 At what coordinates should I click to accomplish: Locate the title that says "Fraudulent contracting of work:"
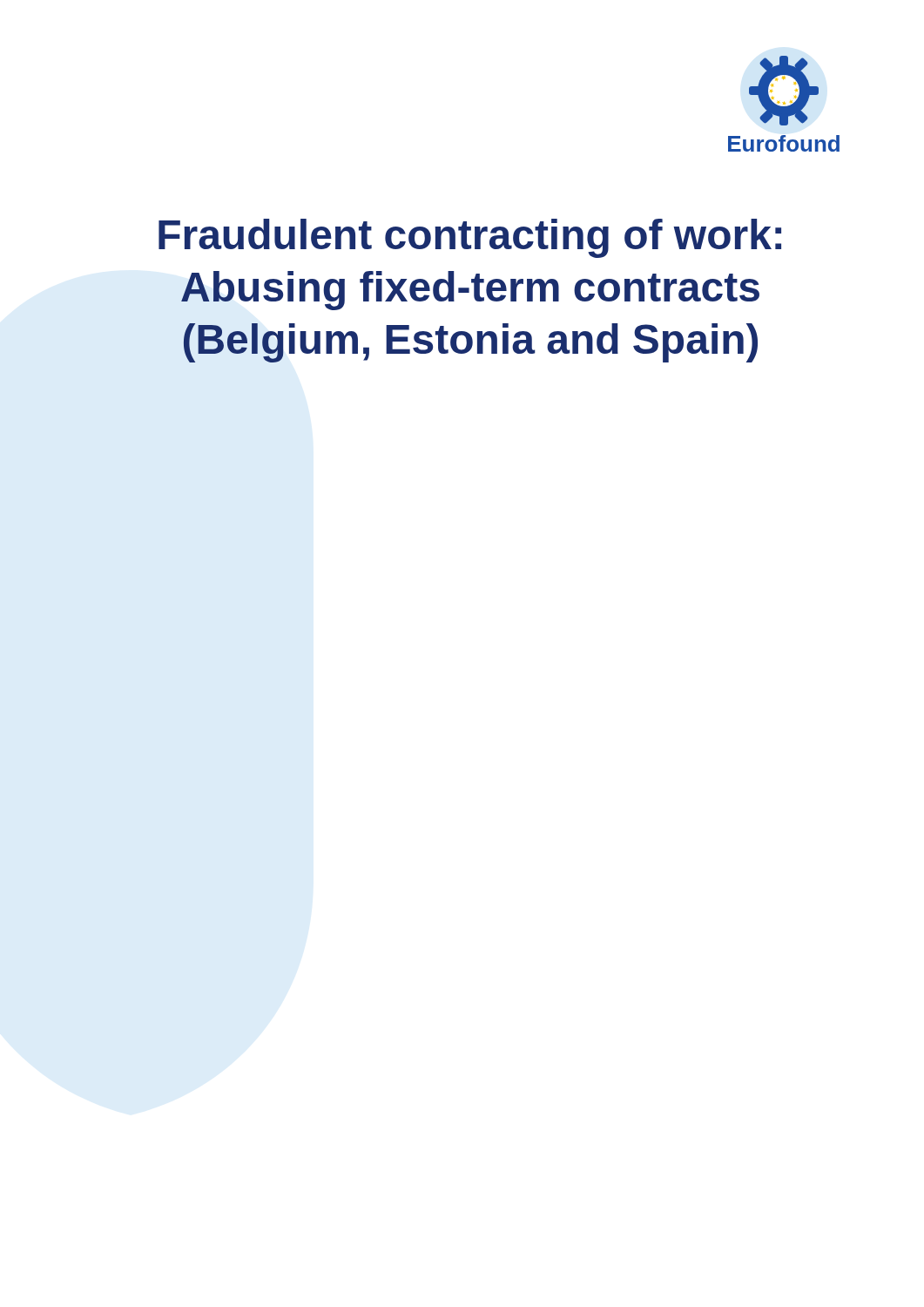coord(471,288)
